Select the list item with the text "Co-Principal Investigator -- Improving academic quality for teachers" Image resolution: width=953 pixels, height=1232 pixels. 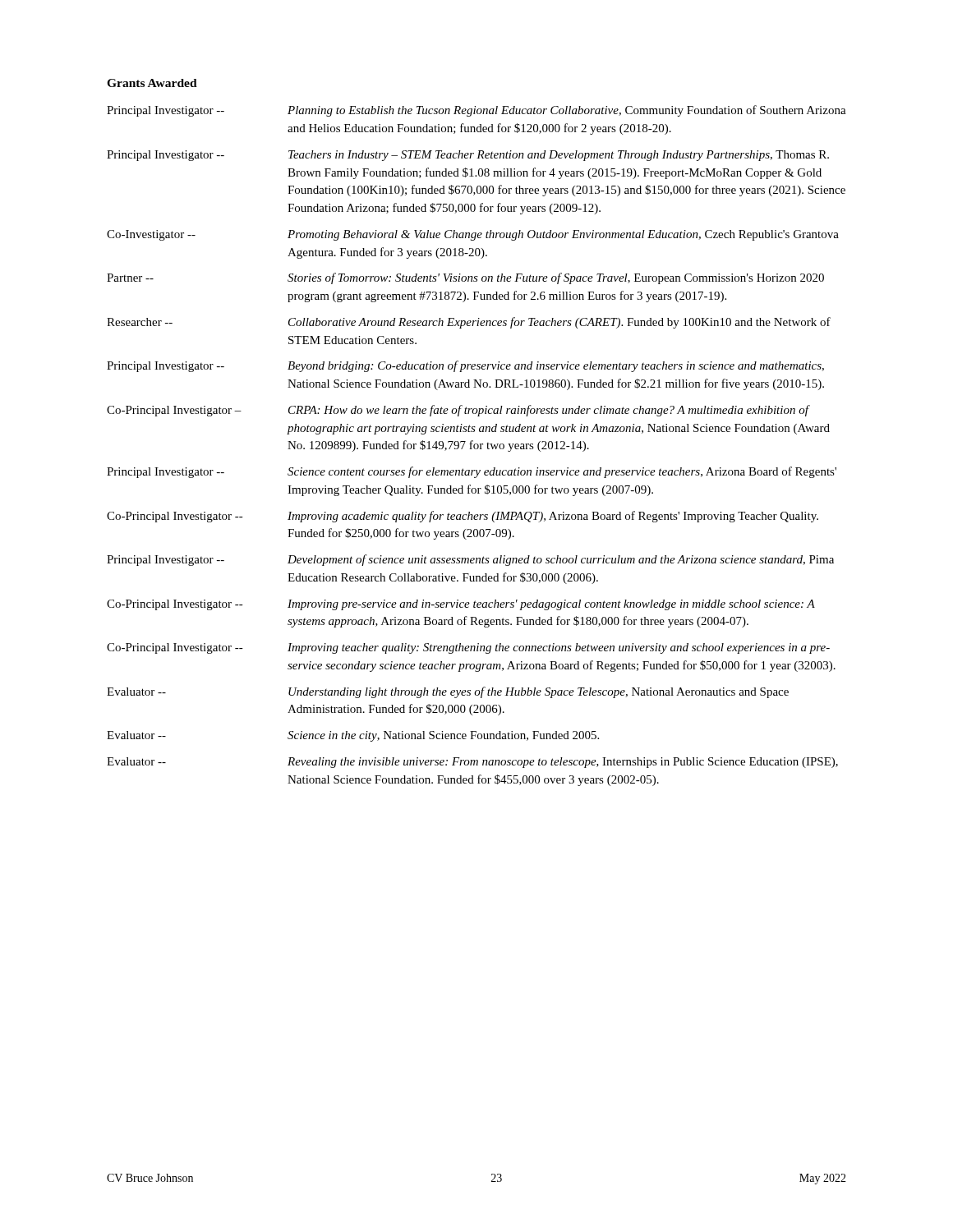point(476,525)
